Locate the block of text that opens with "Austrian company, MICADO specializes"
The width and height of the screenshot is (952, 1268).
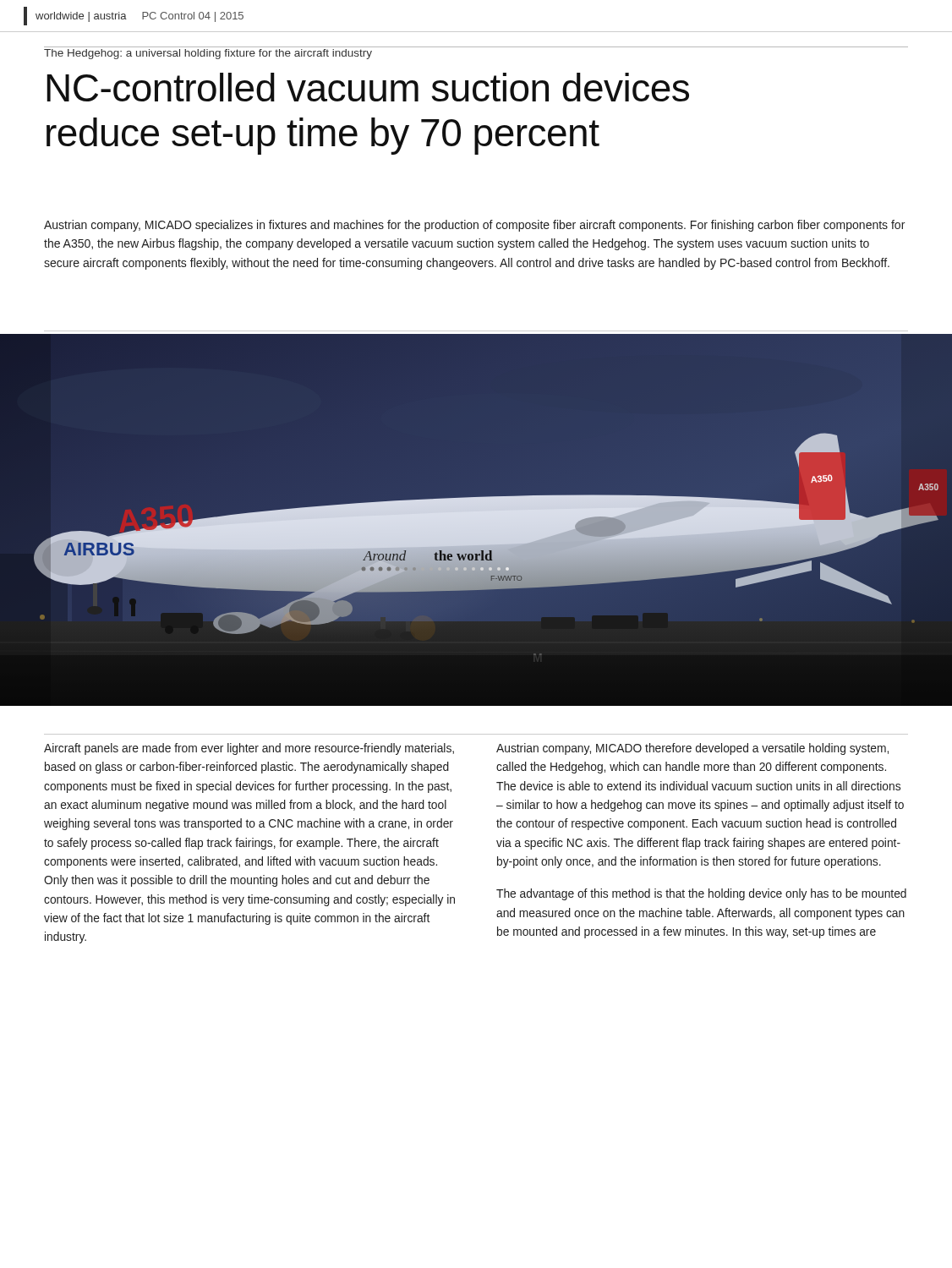pos(474,244)
